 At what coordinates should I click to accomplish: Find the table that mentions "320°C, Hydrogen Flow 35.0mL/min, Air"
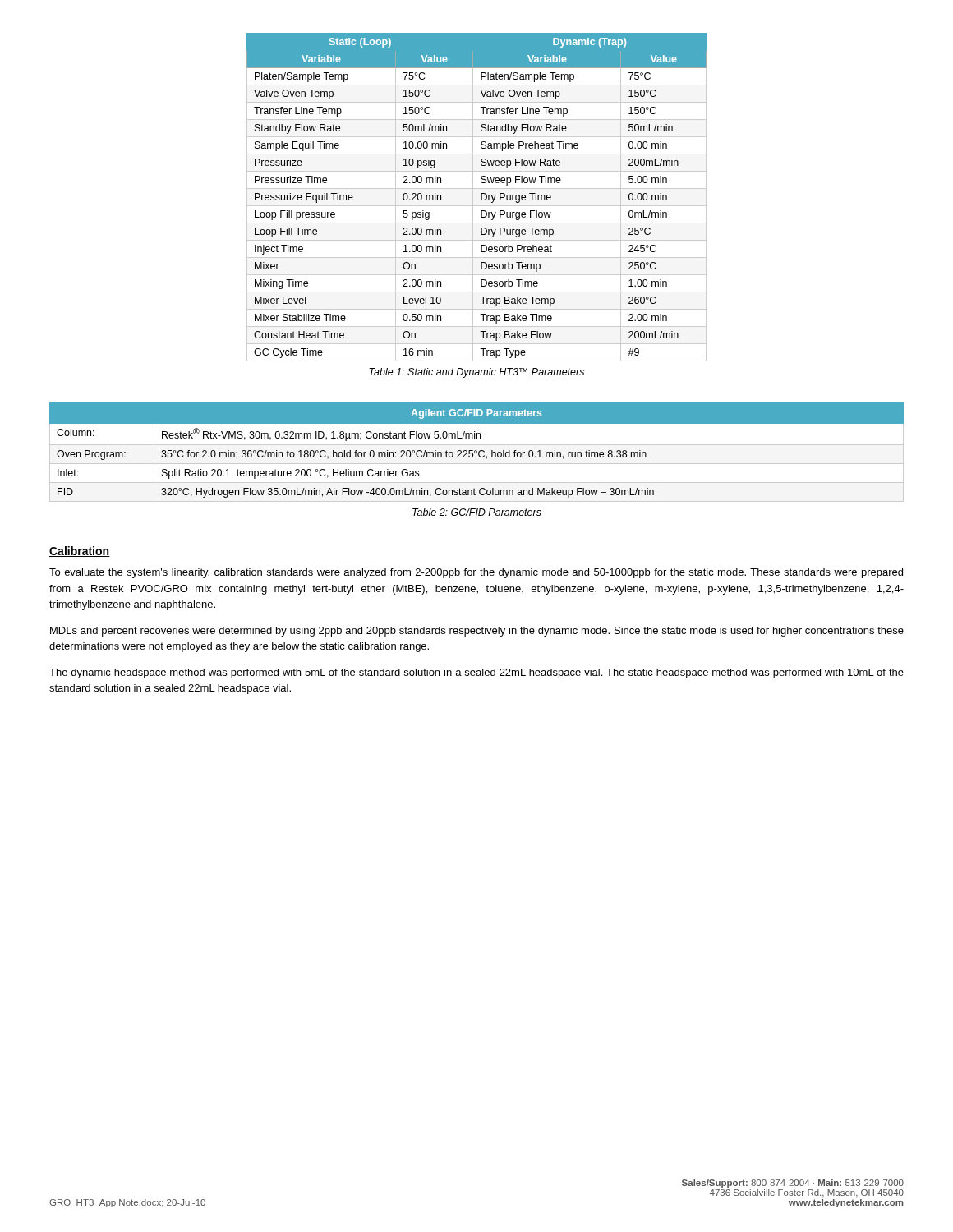pyautogui.click(x=476, y=452)
